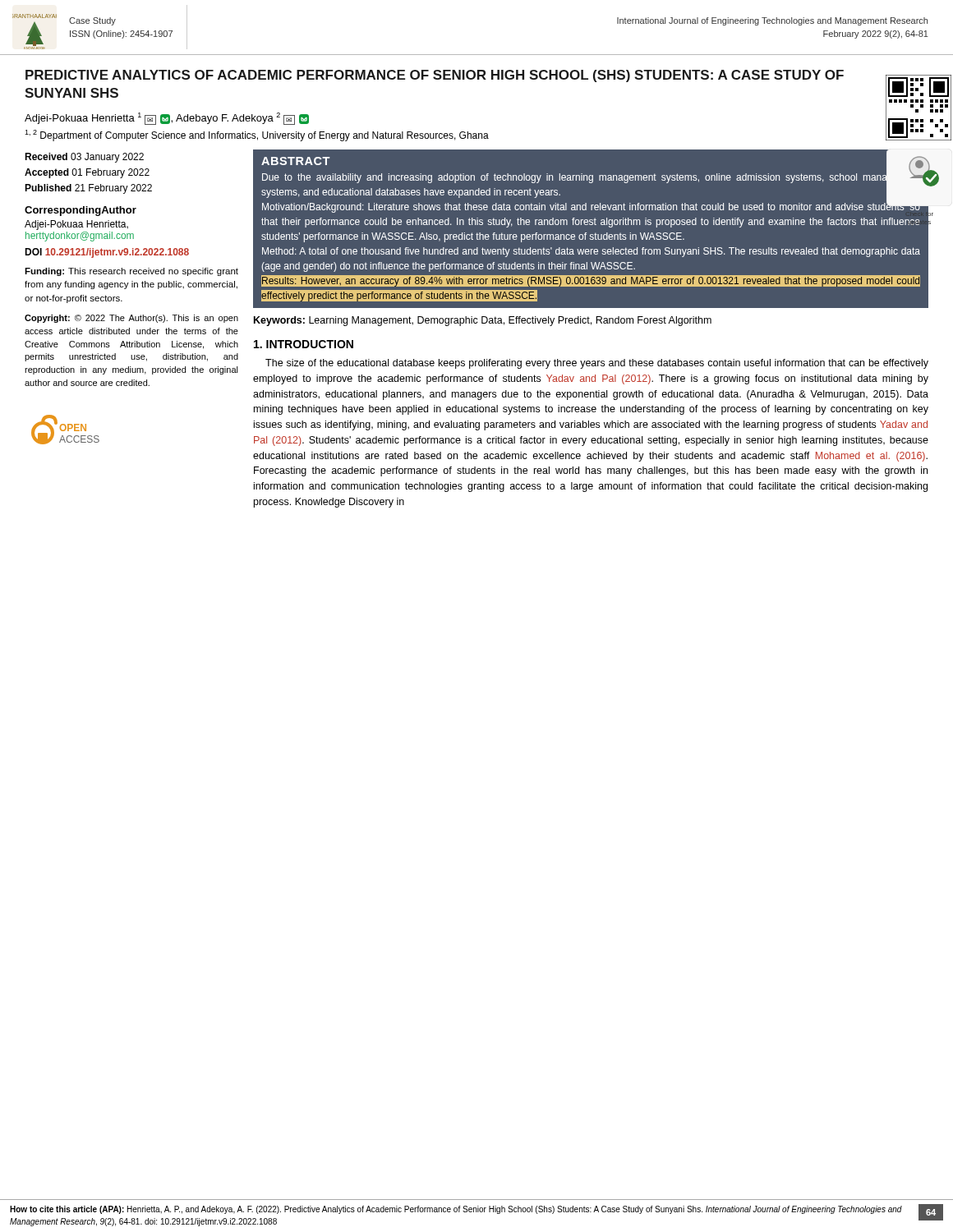Viewport: 953px width, 1232px height.
Task: Select the logo
Action: 131,432
